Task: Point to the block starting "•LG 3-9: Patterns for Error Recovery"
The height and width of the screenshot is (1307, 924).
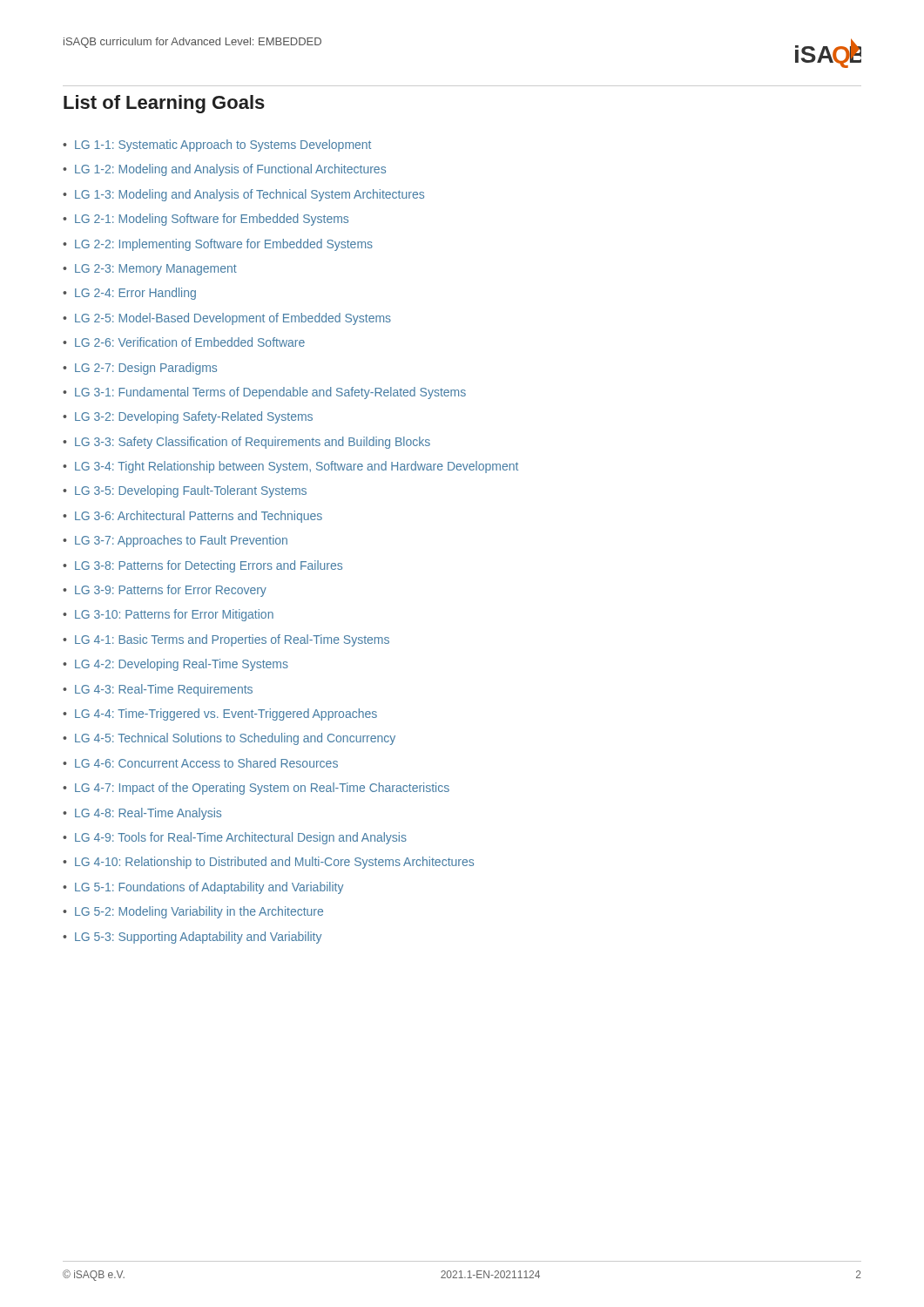Action: pyautogui.click(x=165, y=590)
